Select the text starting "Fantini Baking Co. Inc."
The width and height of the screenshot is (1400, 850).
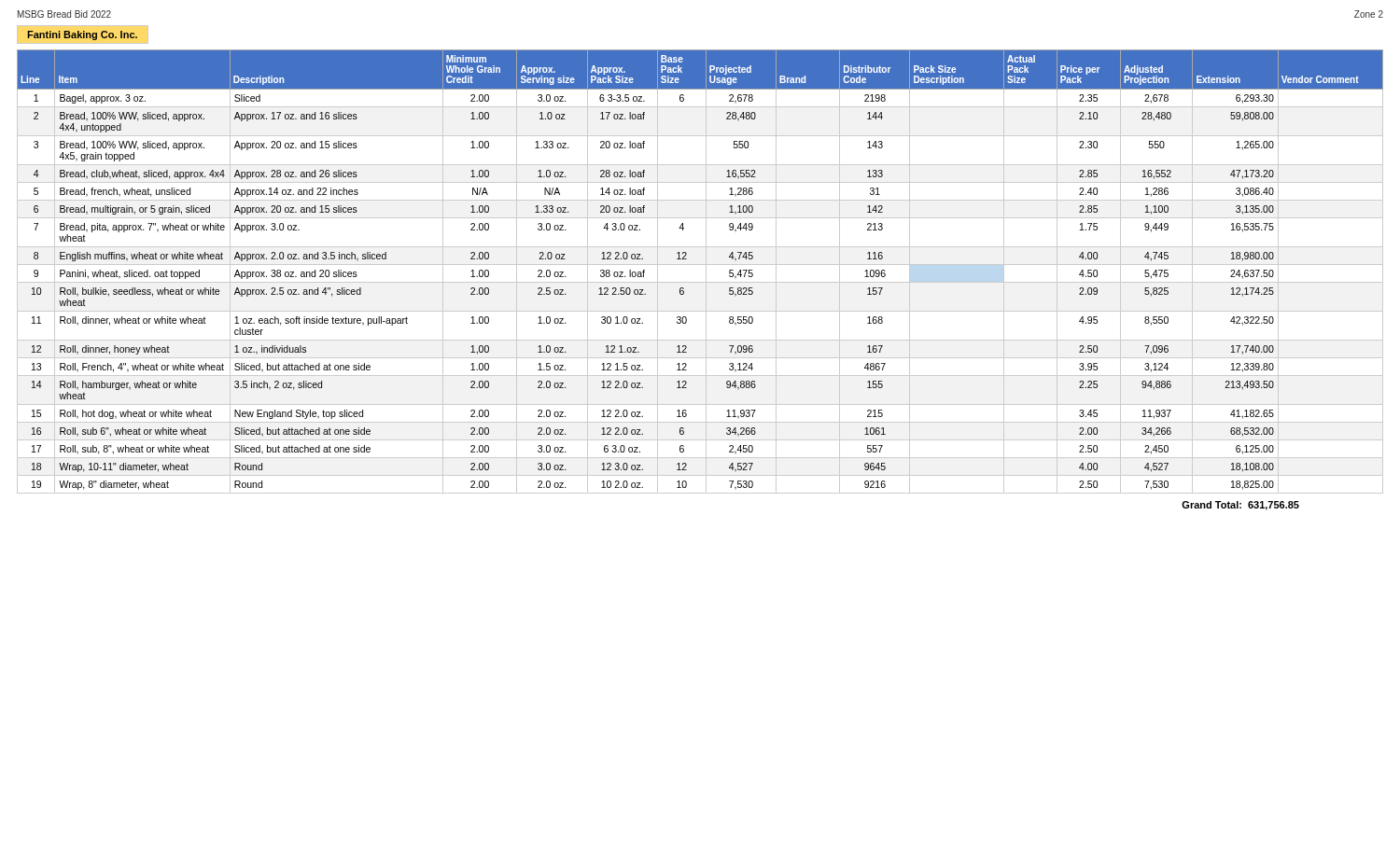(x=82, y=35)
